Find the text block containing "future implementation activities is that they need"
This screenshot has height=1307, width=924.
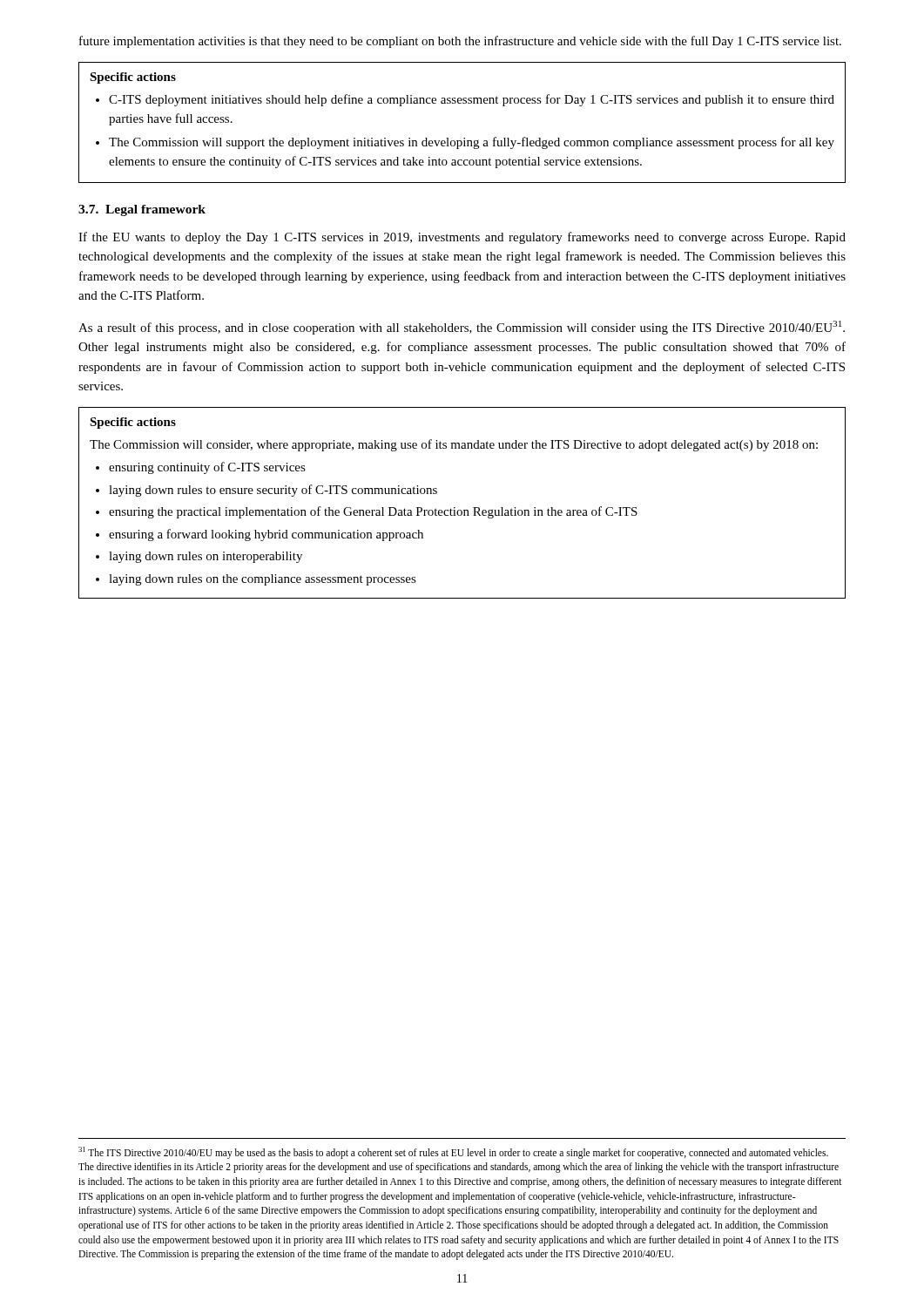462,41
